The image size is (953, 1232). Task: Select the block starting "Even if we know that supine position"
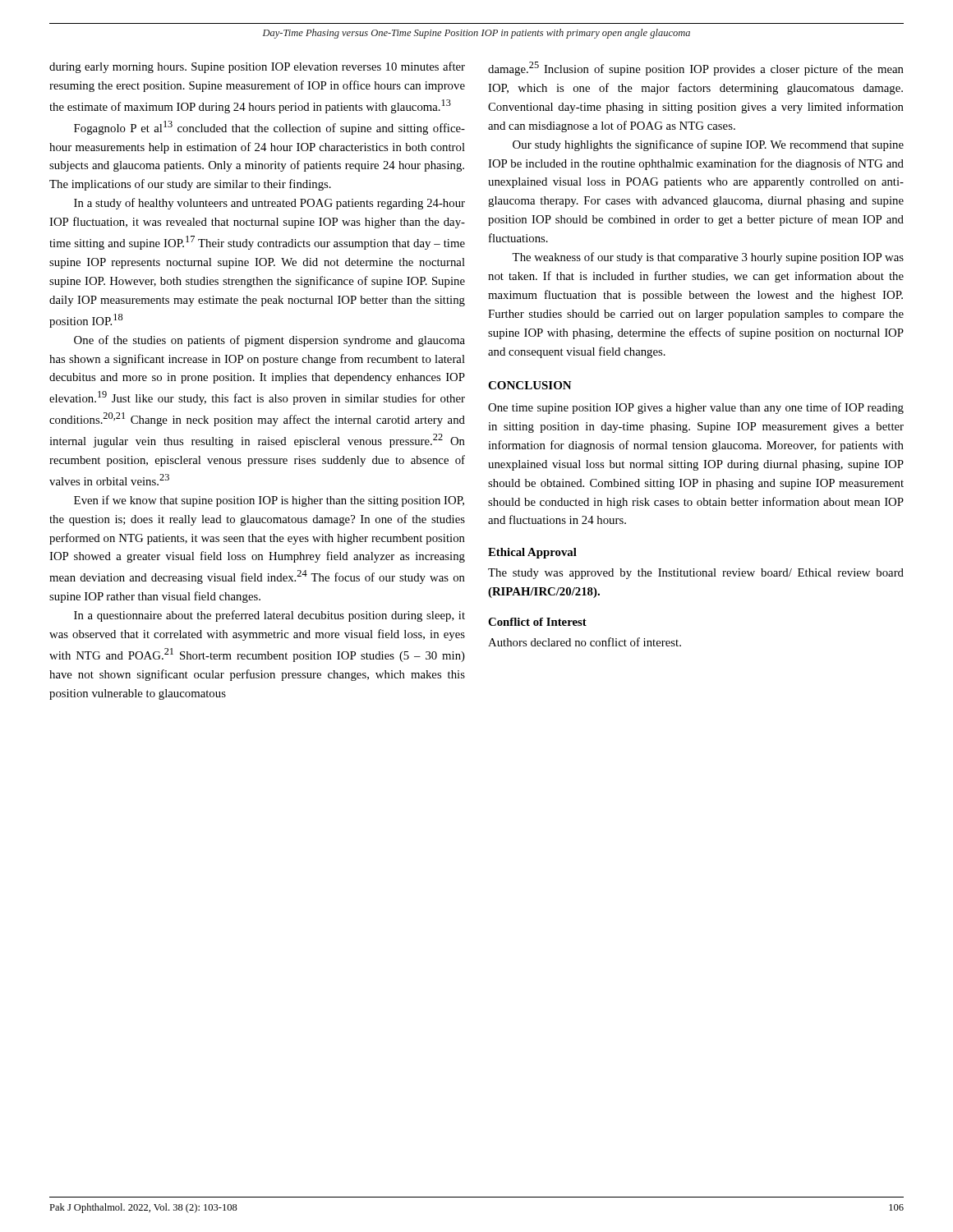coord(257,549)
